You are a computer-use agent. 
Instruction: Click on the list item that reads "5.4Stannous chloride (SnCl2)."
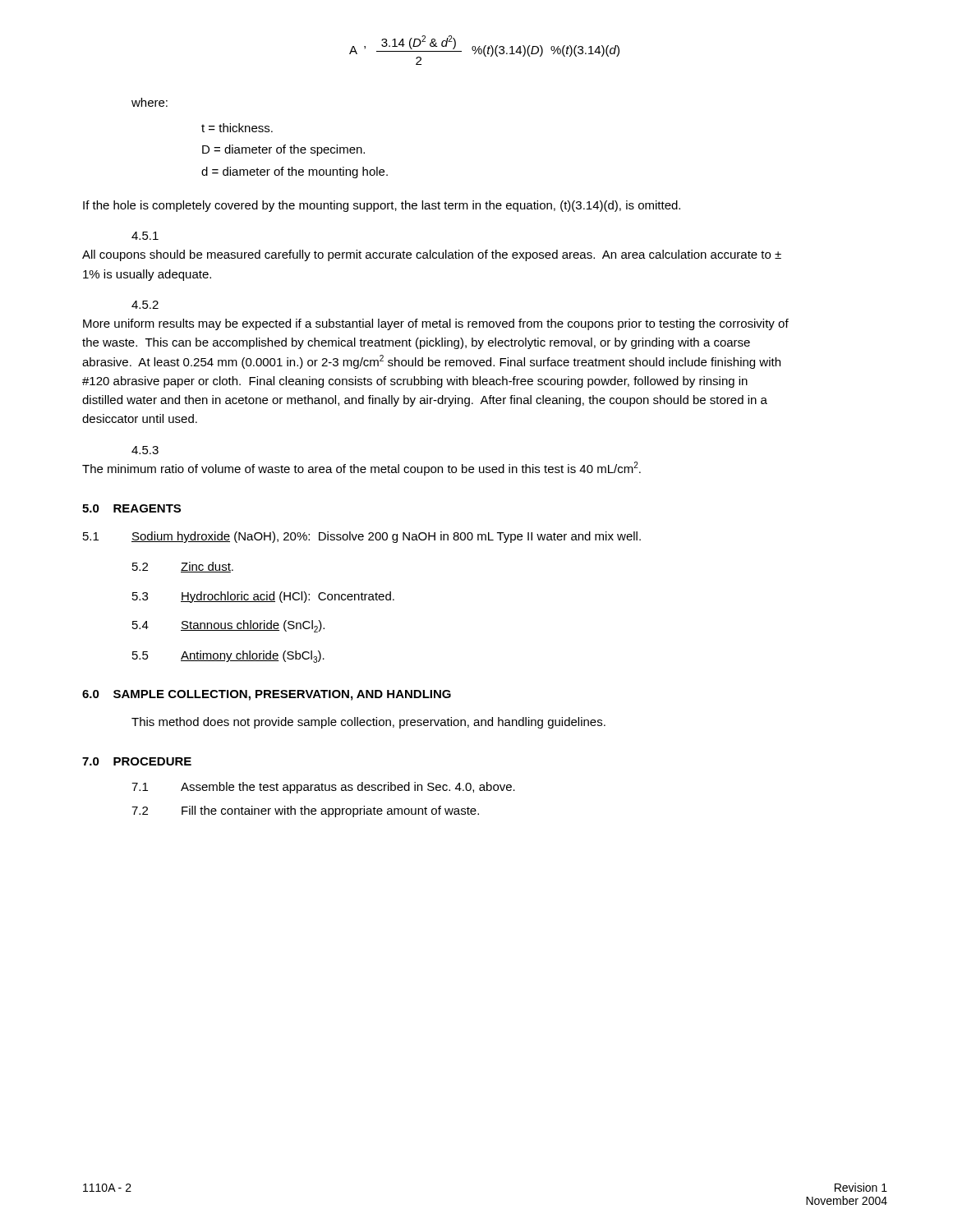pos(229,625)
